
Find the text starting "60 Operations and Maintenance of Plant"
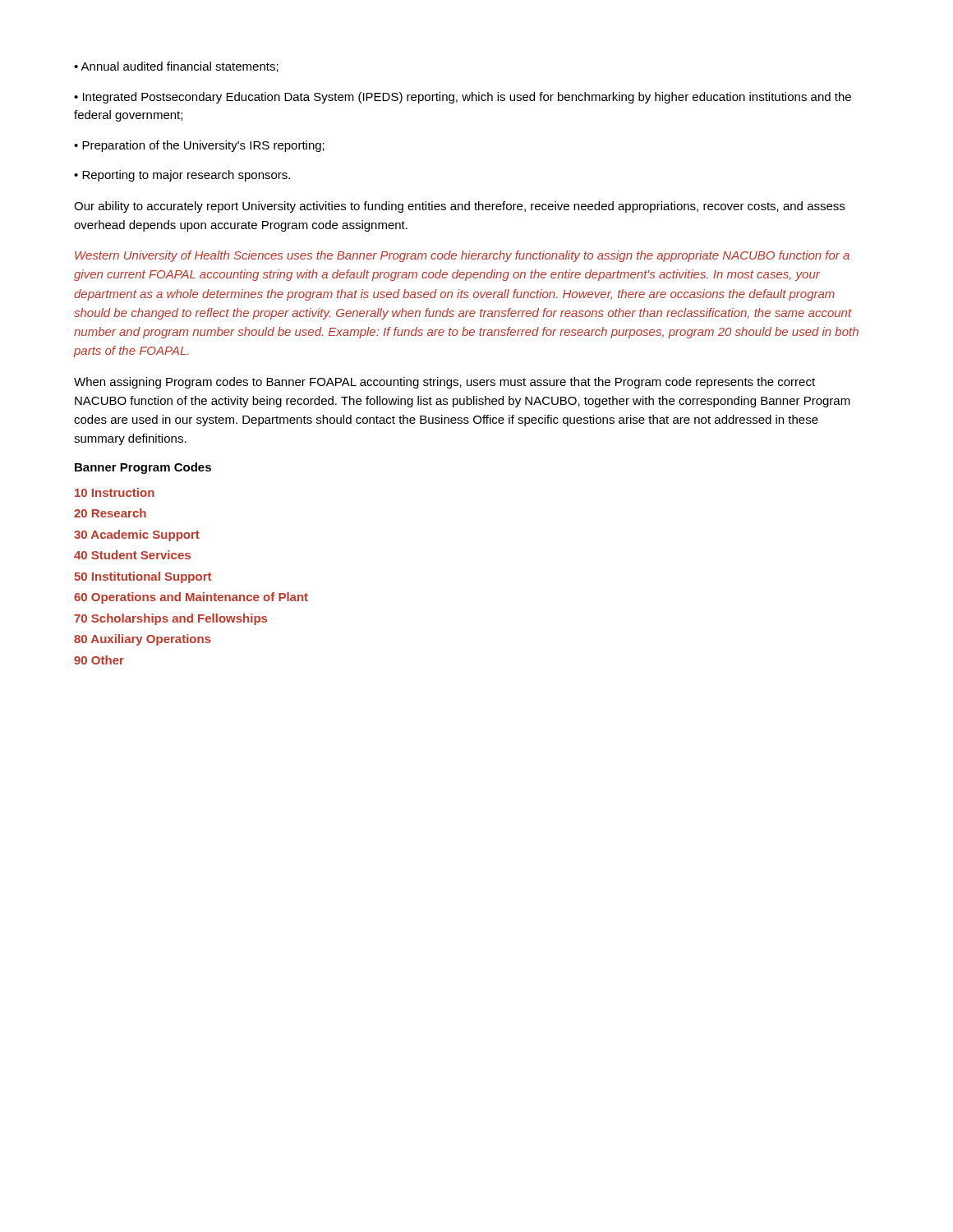point(191,597)
